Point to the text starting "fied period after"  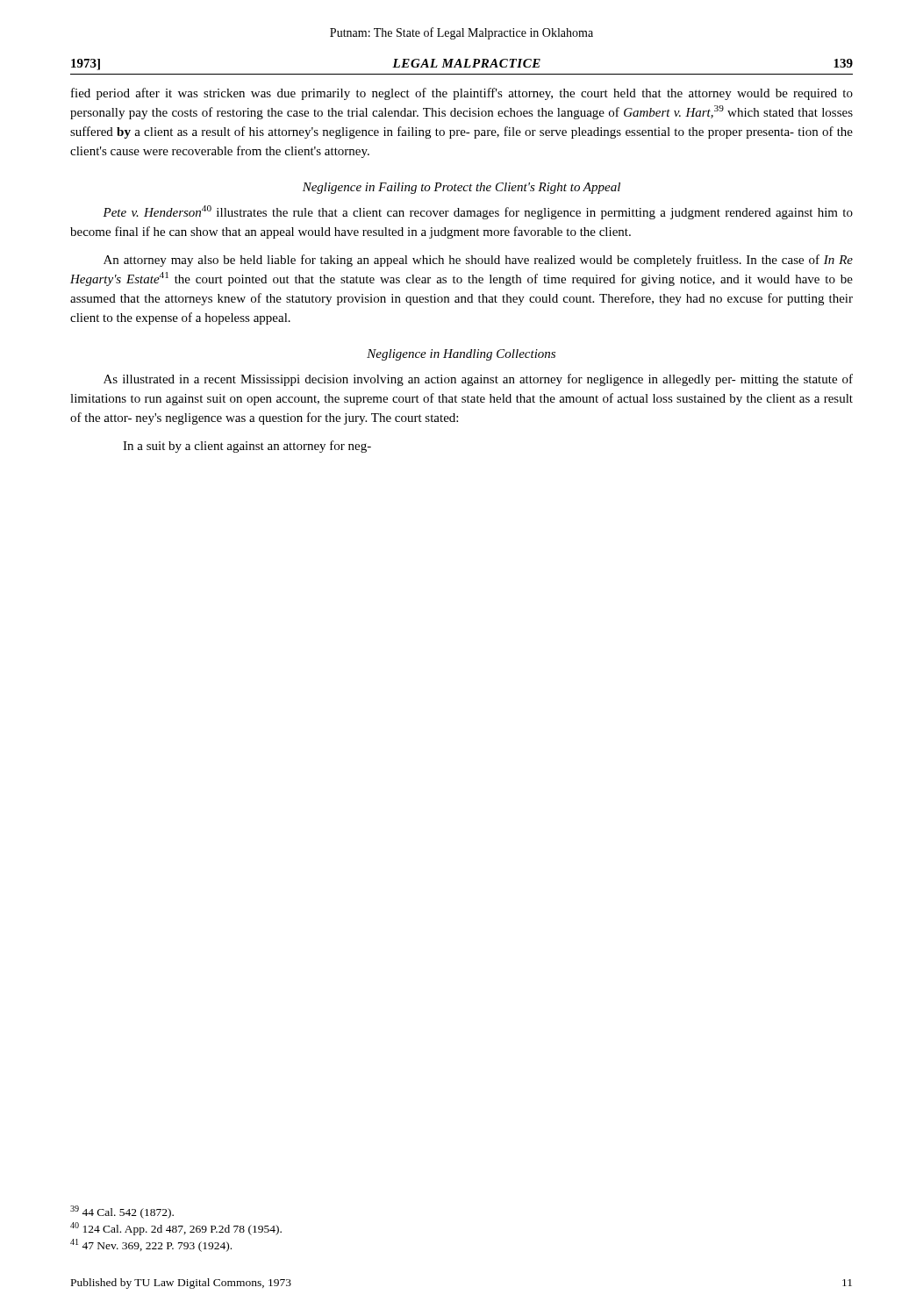(x=462, y=122)
